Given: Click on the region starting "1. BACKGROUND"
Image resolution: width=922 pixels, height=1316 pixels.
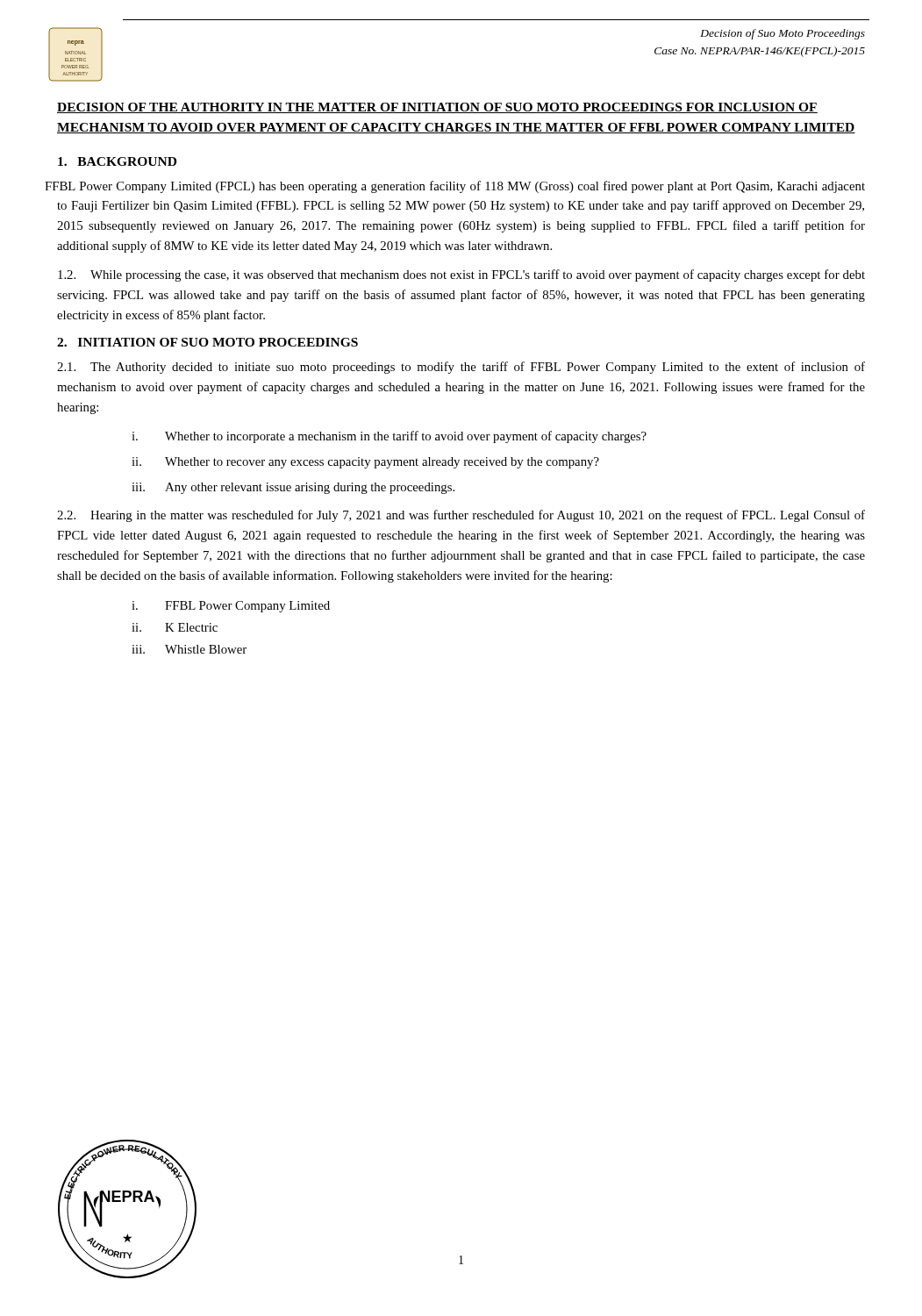Looking at the screenshot, I should (117, 161).
